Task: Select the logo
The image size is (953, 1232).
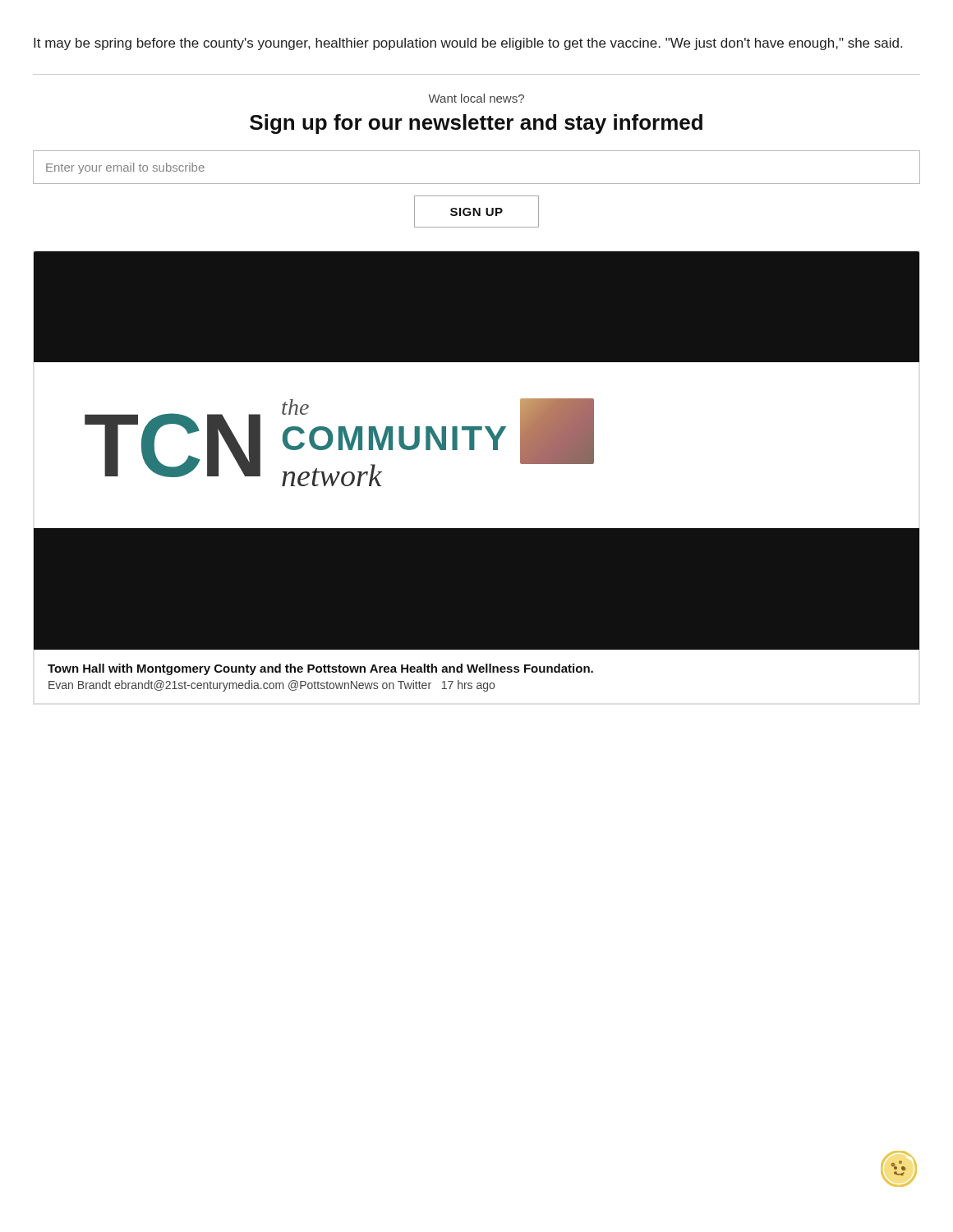Action: tap(476, 477)
